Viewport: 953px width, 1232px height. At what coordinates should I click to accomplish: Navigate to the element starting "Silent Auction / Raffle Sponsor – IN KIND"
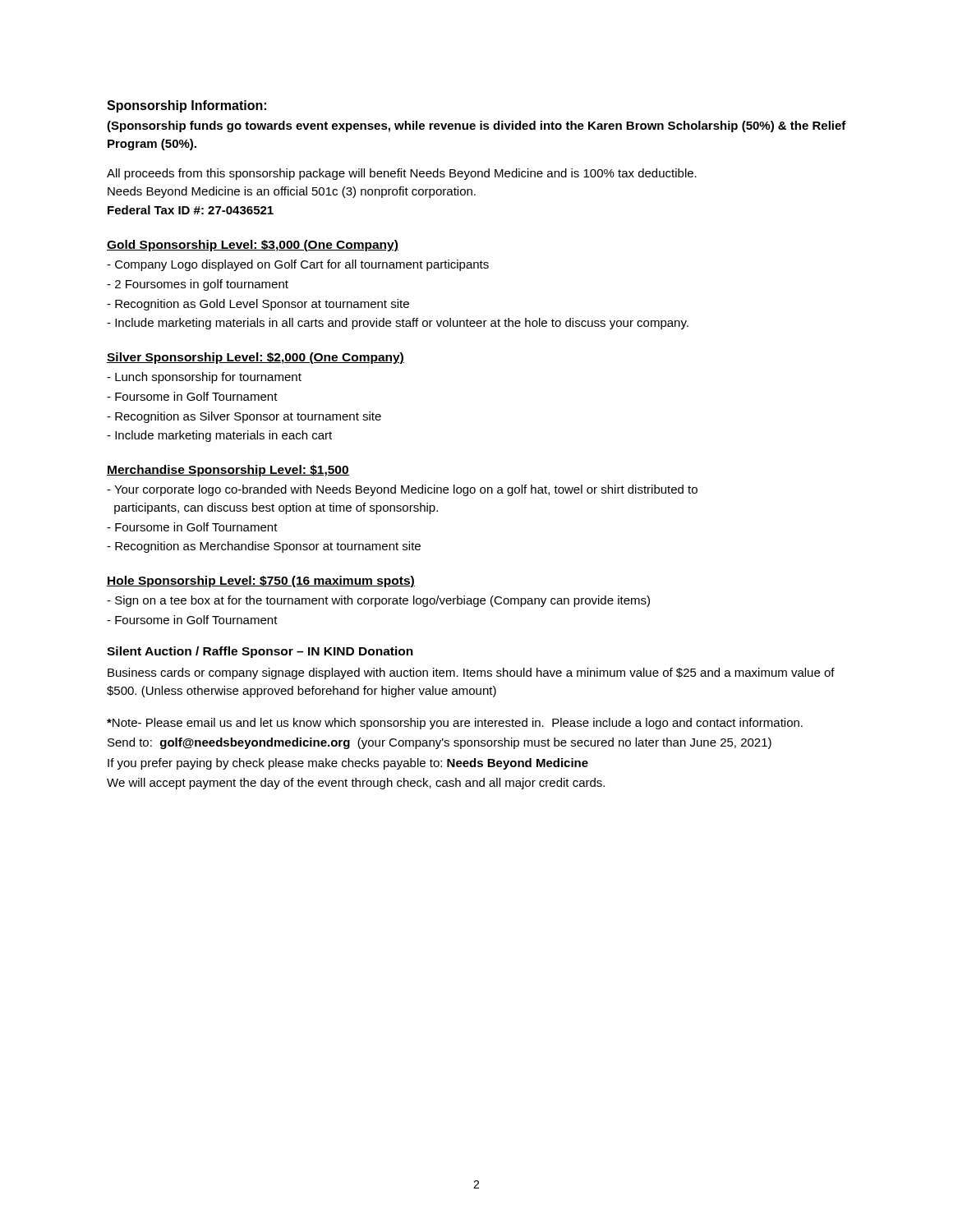click(260, 650)
